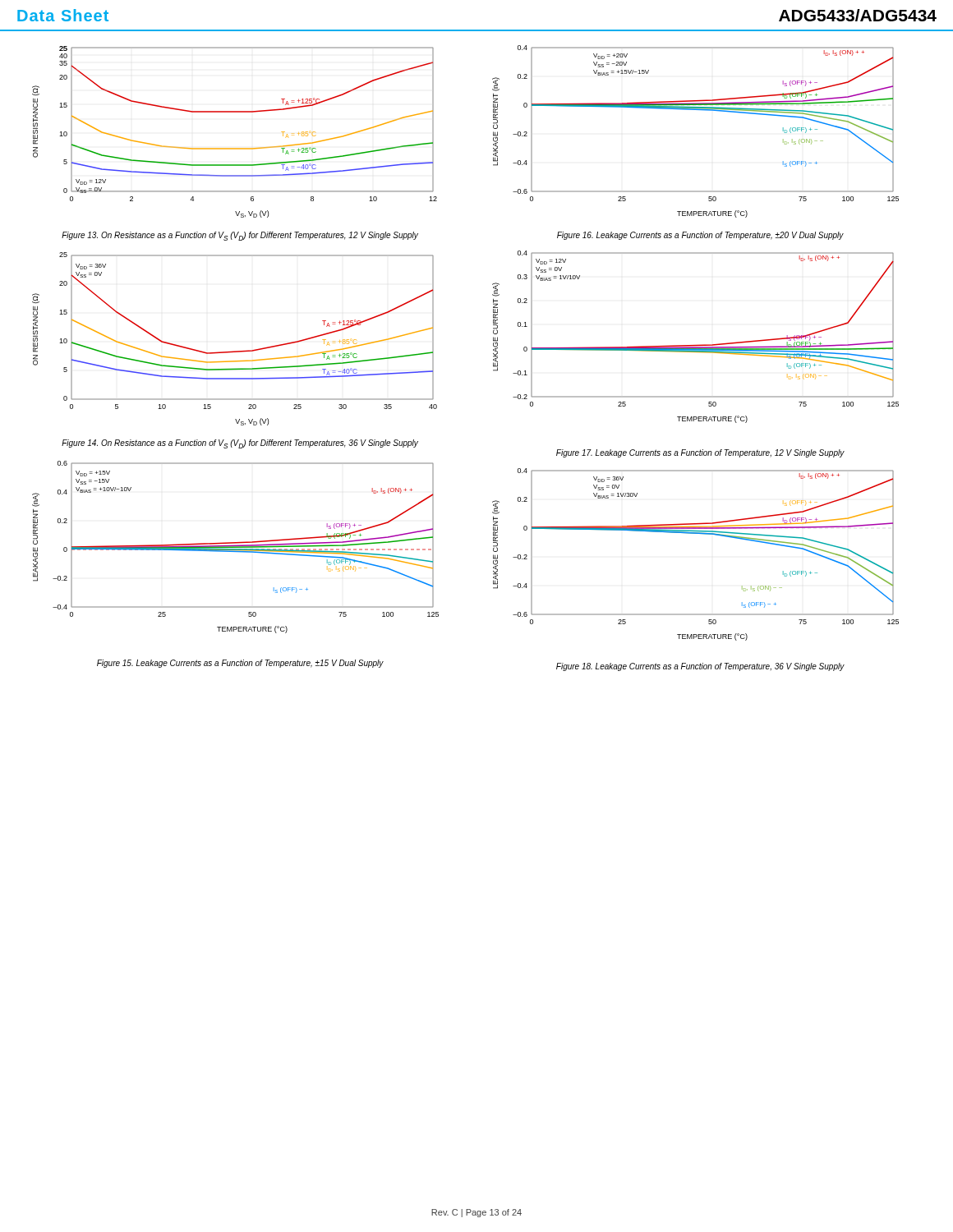Select the caption containing "Figure 16. Leakage Currents as"
This screenshot has width=953, height=1232.
pos(700,235)
